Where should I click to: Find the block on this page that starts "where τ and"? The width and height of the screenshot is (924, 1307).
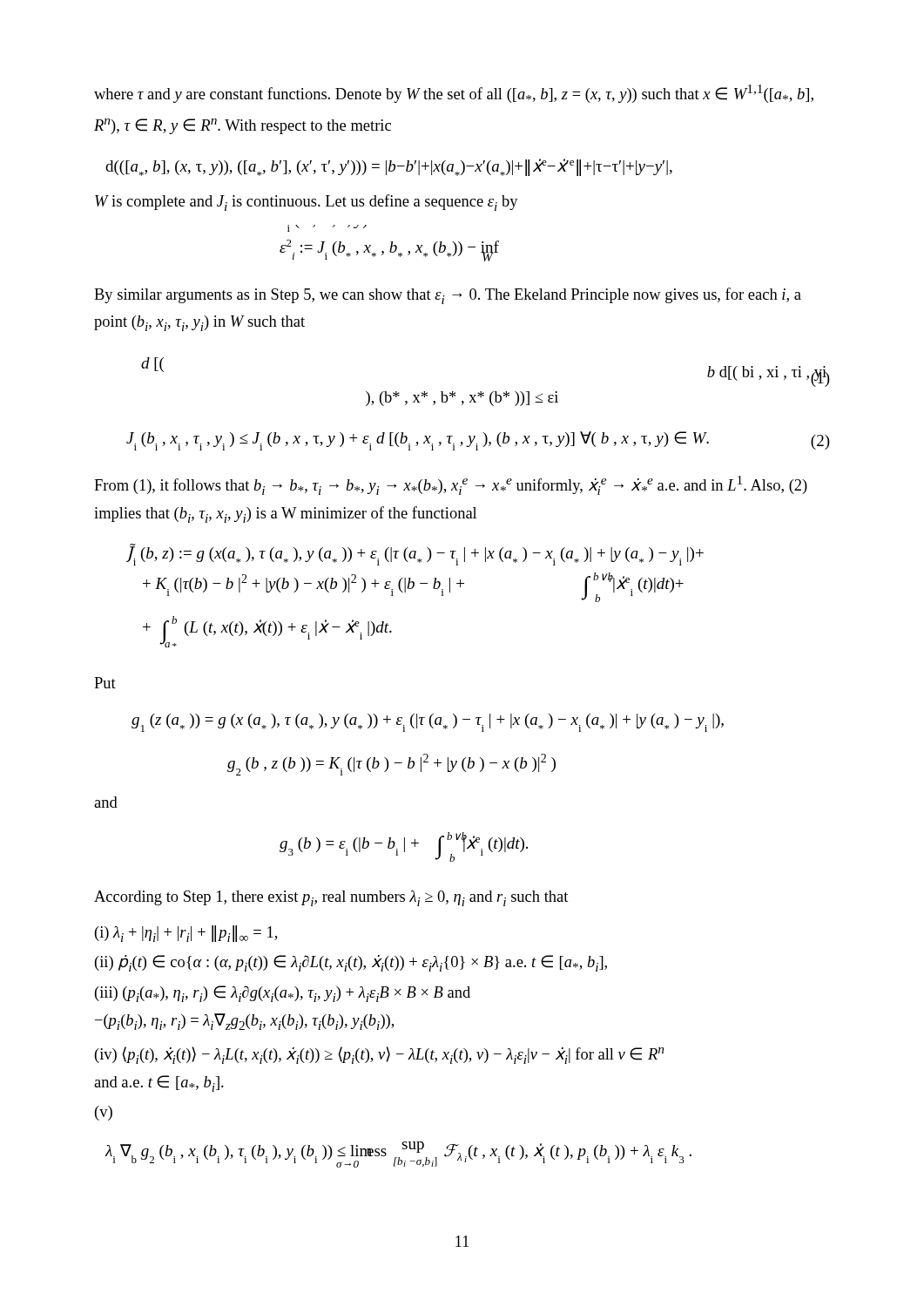[x=454, y=108]
